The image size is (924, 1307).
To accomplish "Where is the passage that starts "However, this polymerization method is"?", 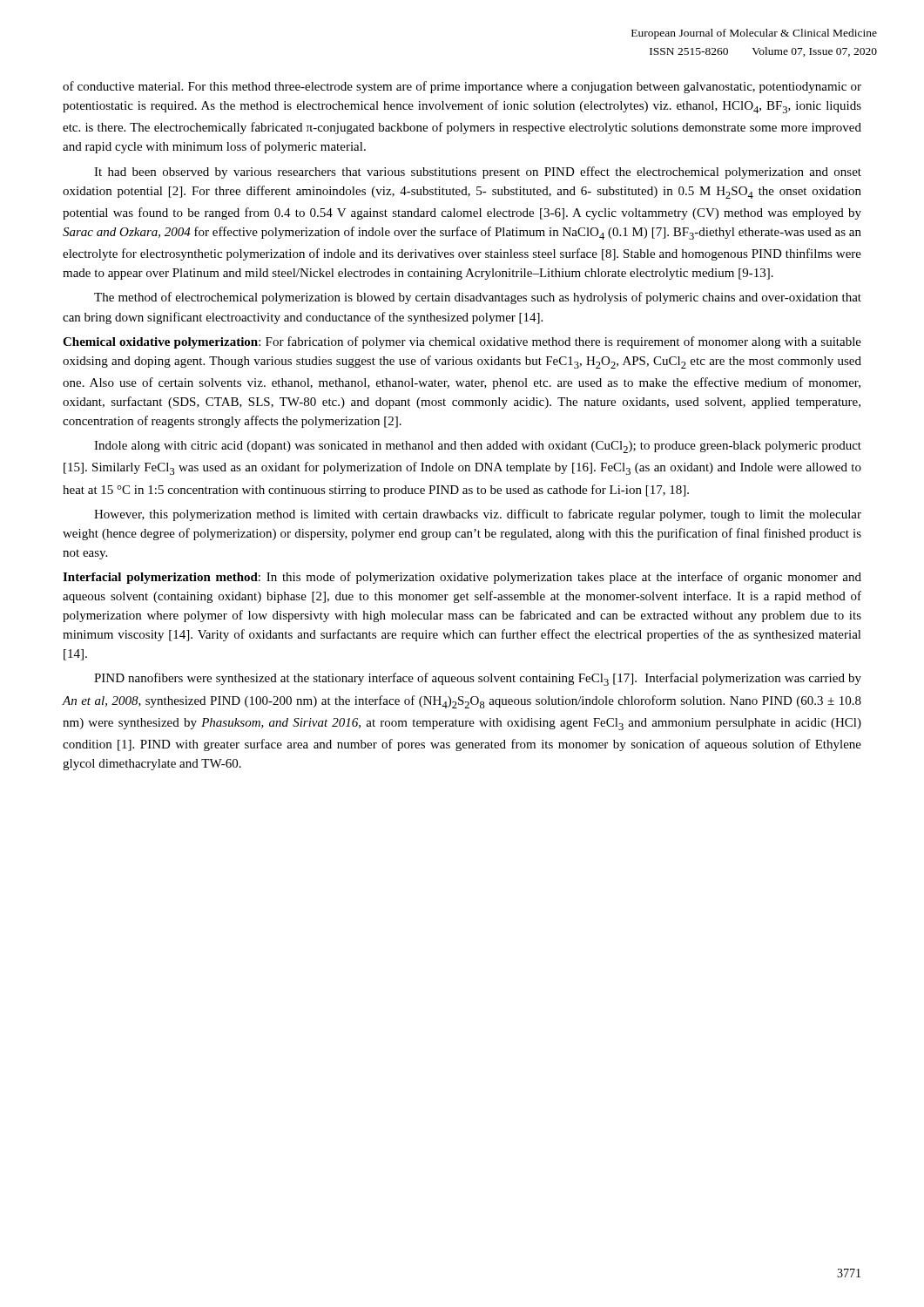I will 462,533.
